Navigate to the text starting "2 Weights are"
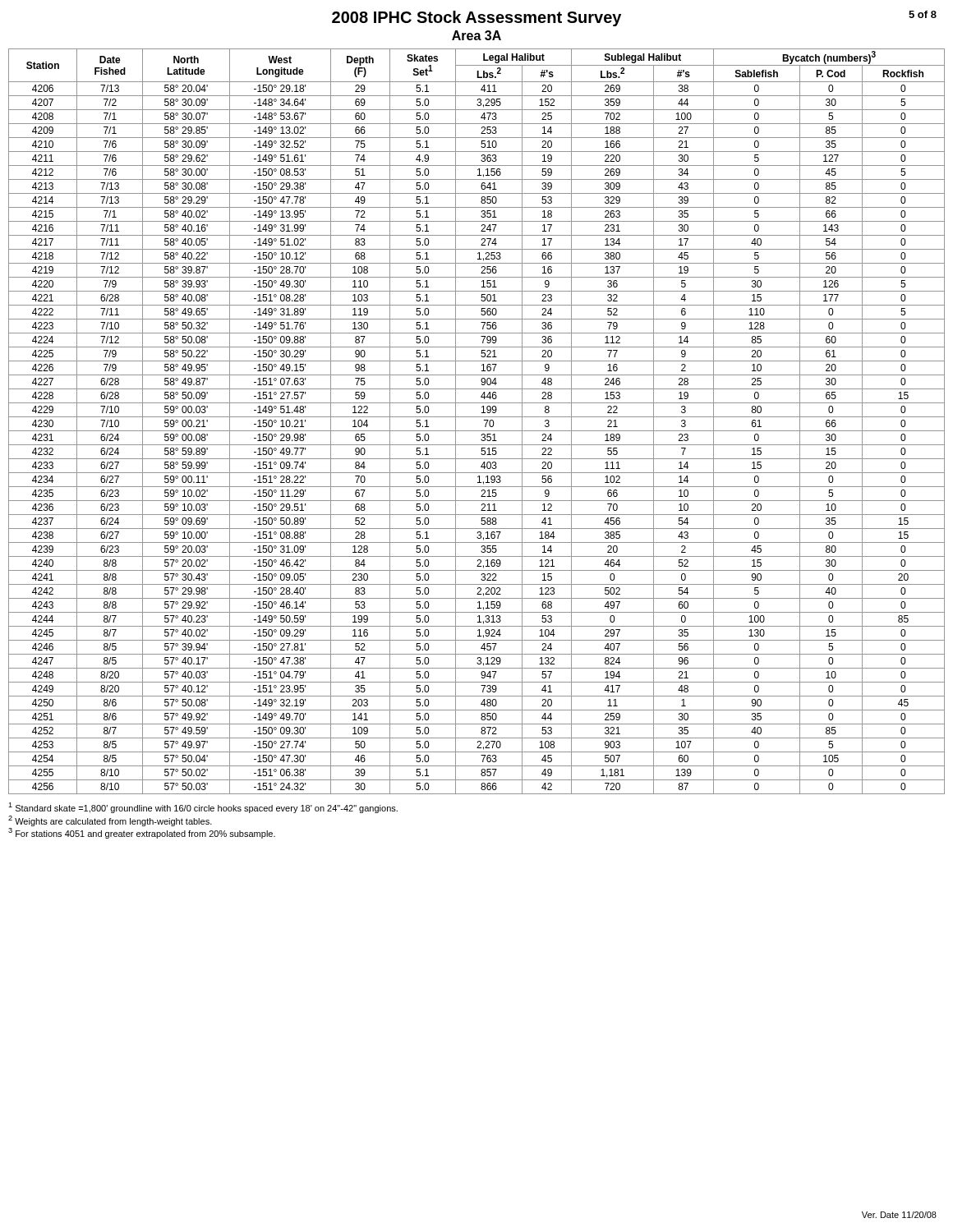This screenshot has width=953, height=1232. (x=110, y=821)
